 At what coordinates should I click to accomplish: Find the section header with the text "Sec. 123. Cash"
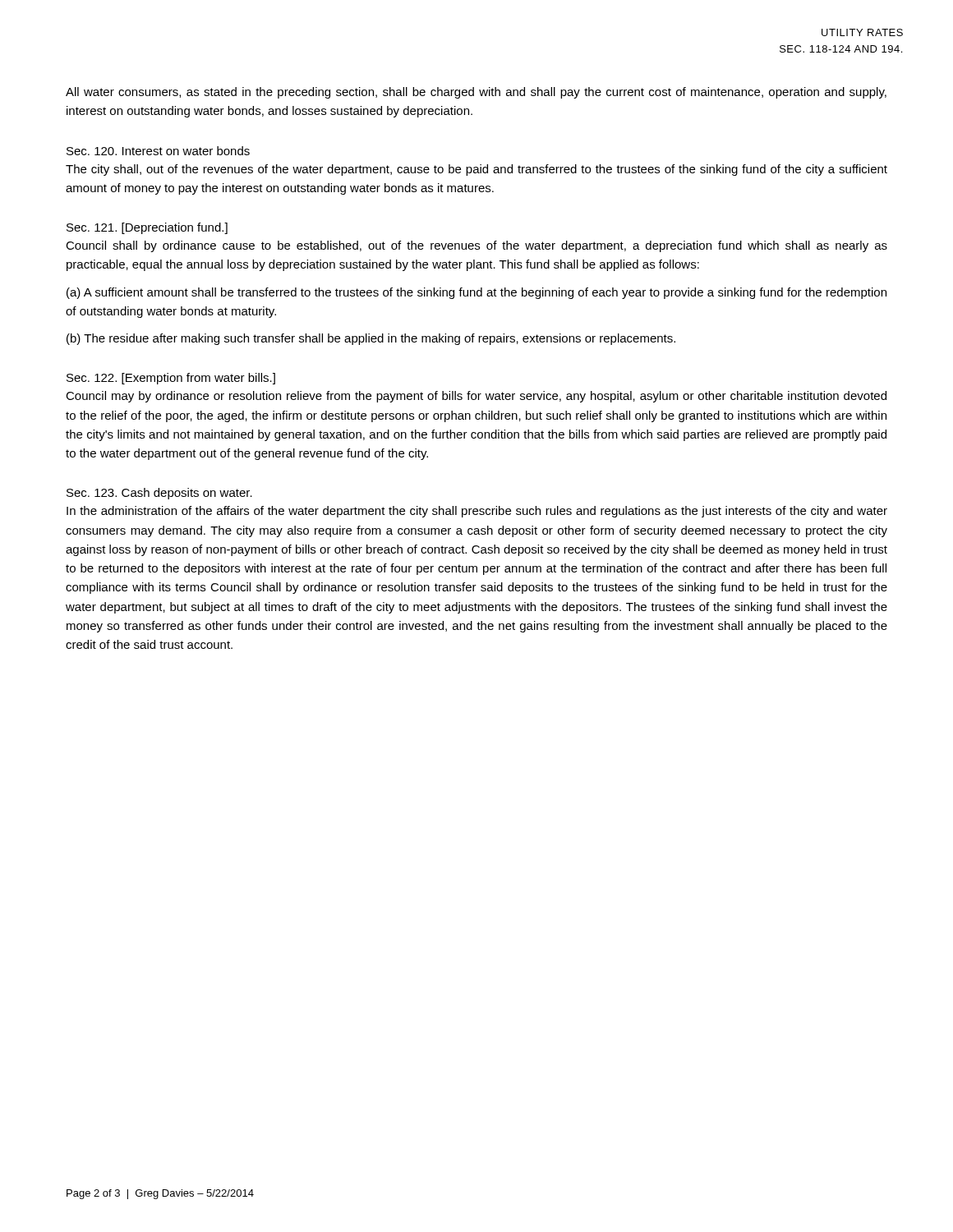pos(159,493)
